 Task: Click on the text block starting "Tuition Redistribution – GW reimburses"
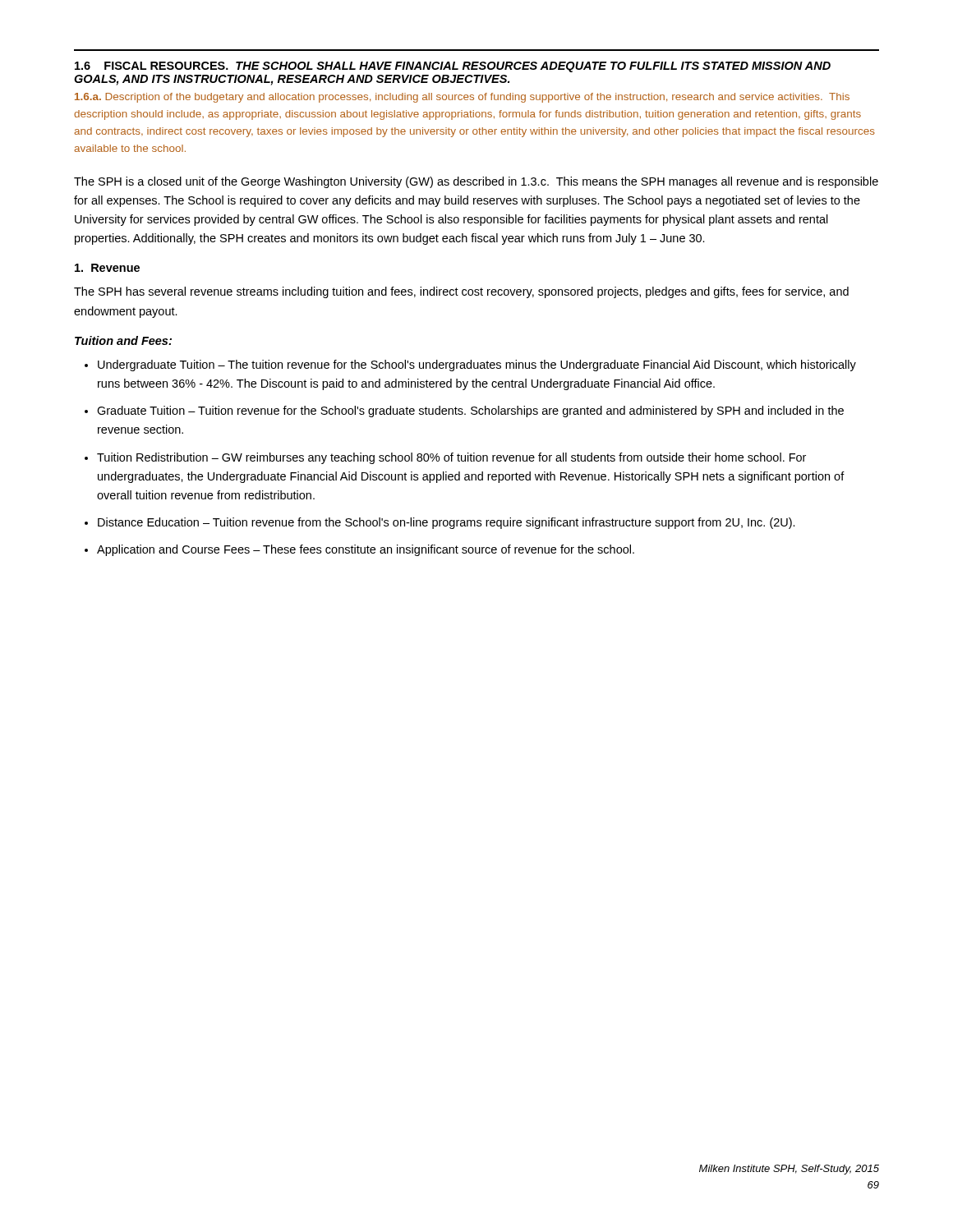tap(470, 476)
